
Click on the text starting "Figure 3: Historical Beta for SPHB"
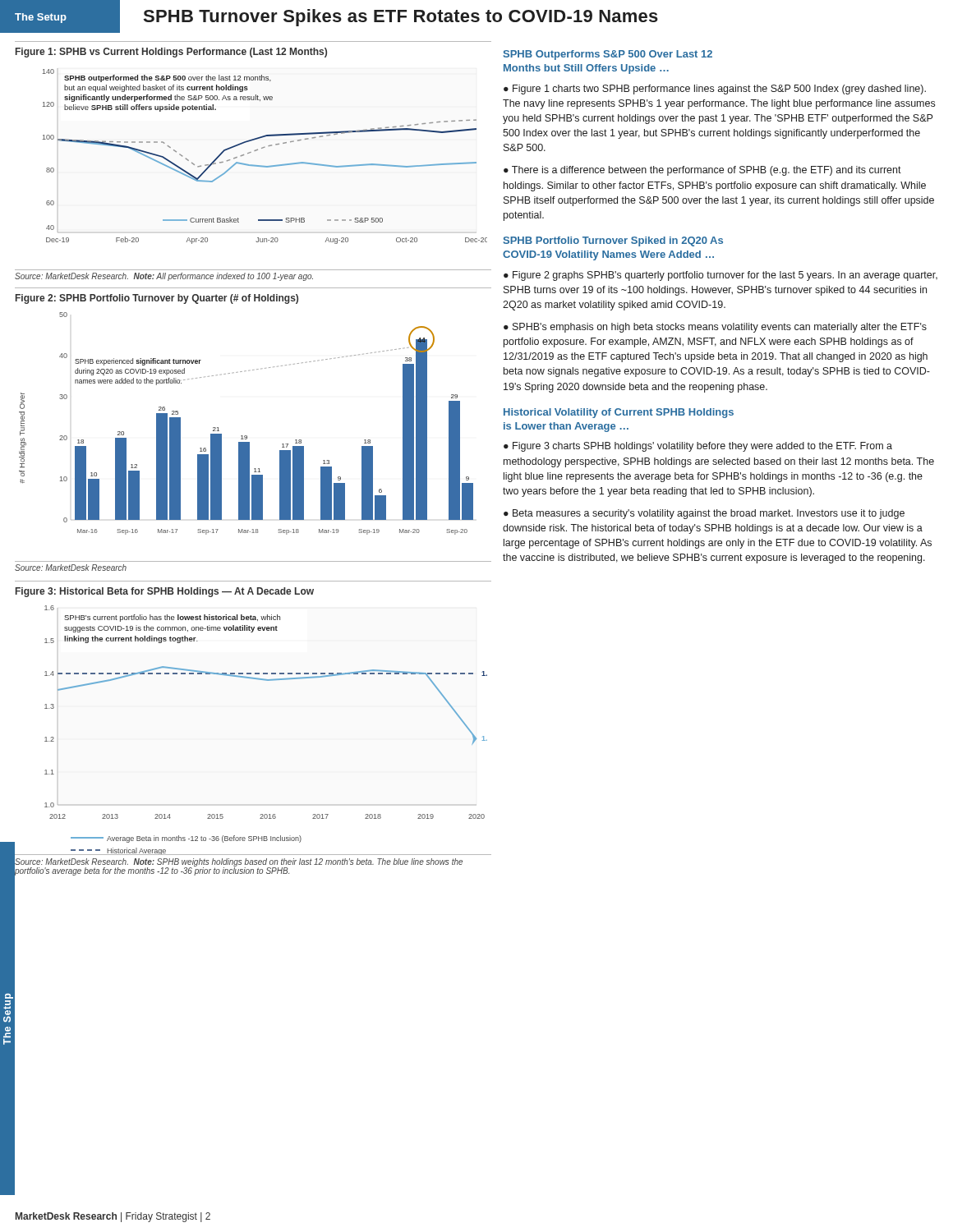(164, 591)
